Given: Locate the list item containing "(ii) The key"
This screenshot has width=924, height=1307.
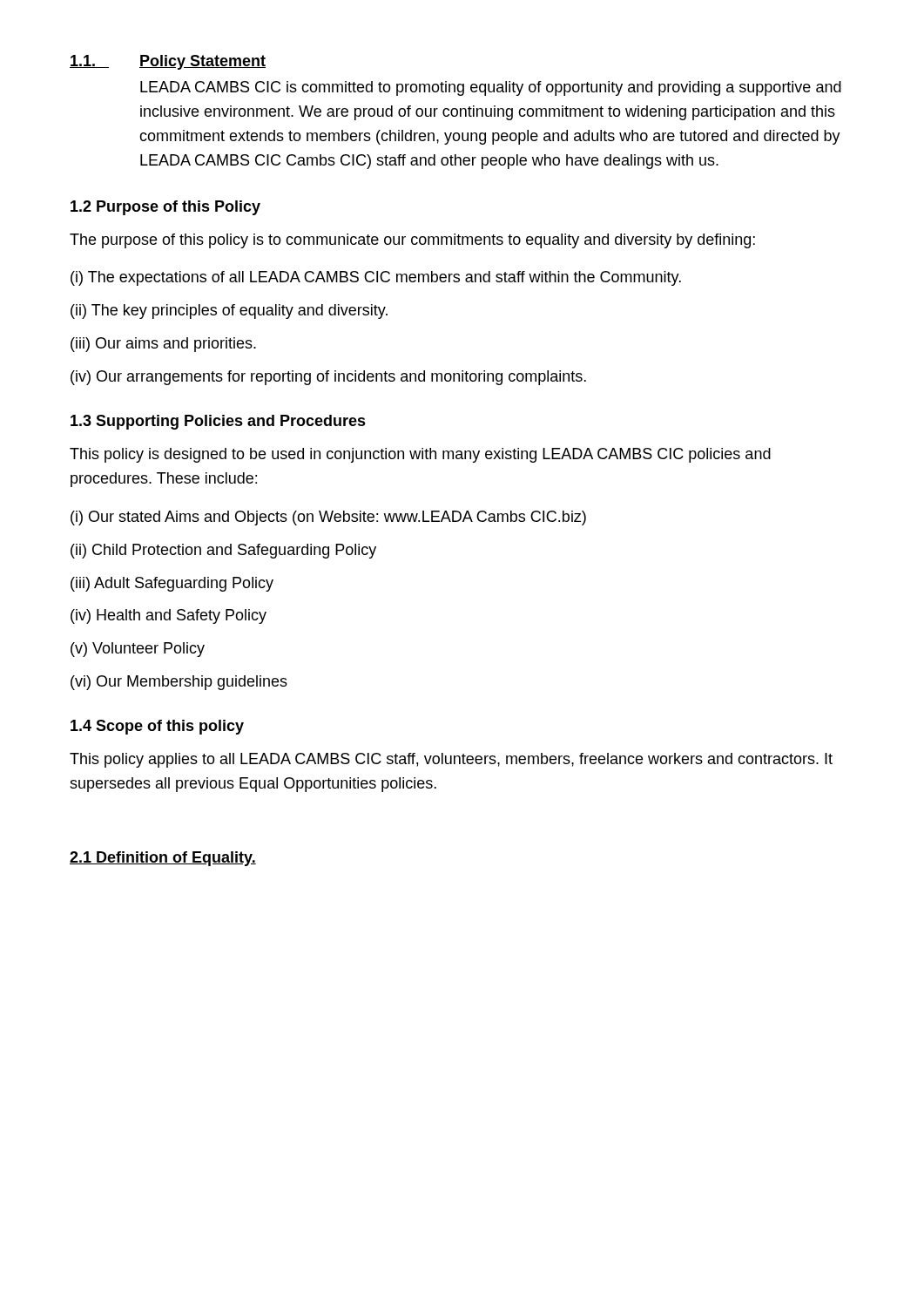Looking at the screenshot, I should [229, 310].
